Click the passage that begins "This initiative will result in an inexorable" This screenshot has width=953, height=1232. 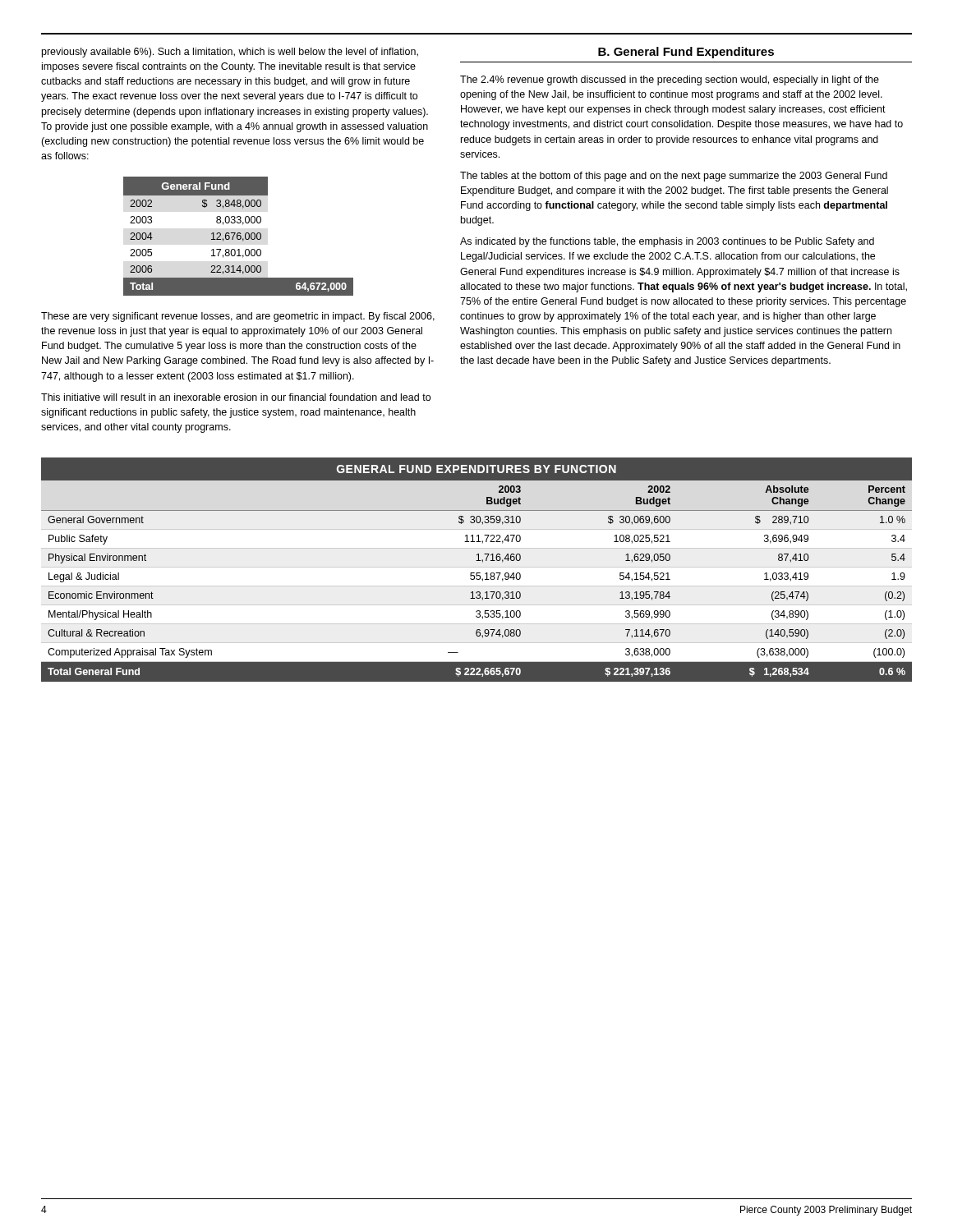tap(236, 412)
